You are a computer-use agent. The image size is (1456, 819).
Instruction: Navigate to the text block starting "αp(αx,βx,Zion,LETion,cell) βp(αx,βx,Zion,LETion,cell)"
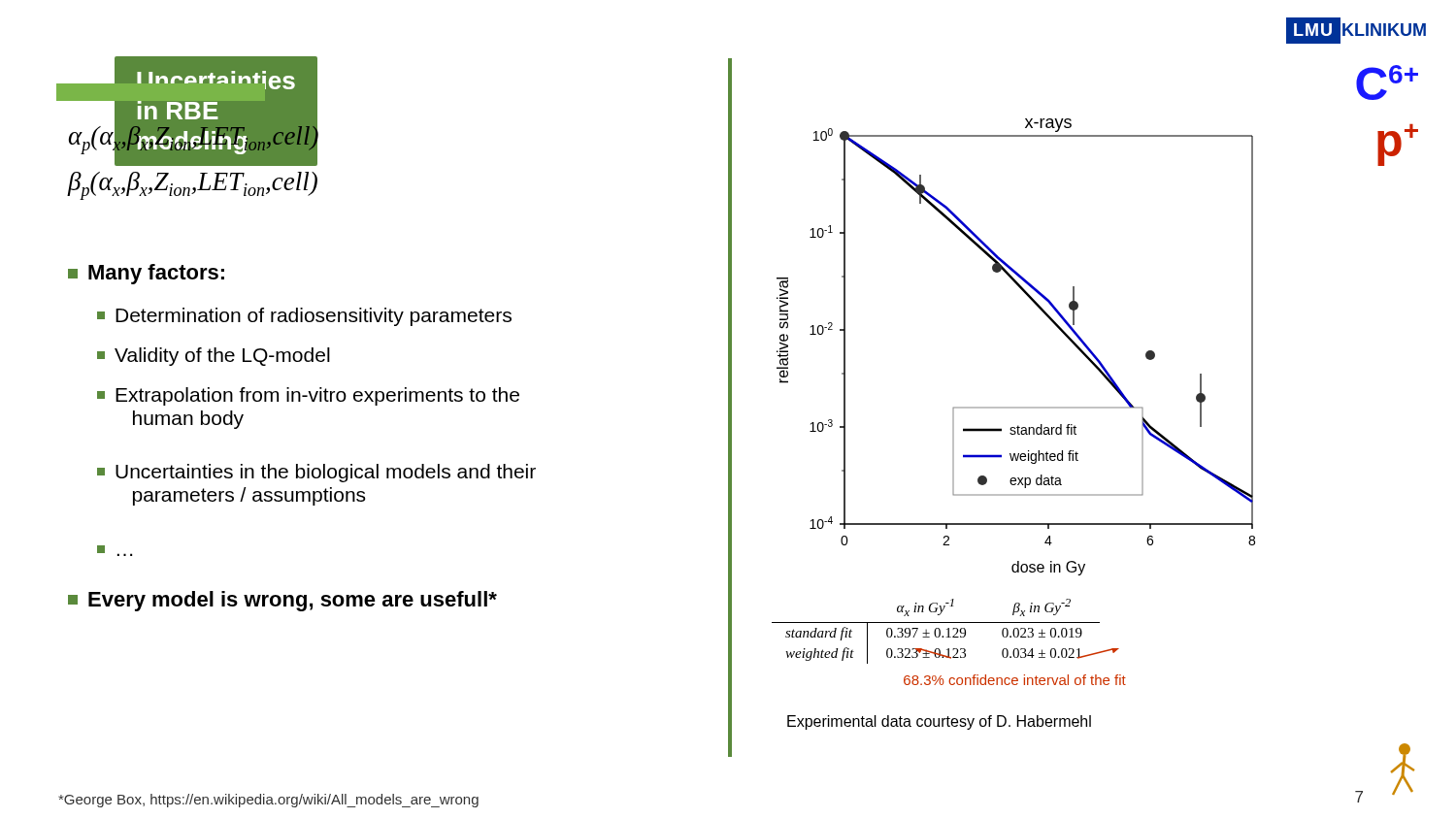coord(193,160)
